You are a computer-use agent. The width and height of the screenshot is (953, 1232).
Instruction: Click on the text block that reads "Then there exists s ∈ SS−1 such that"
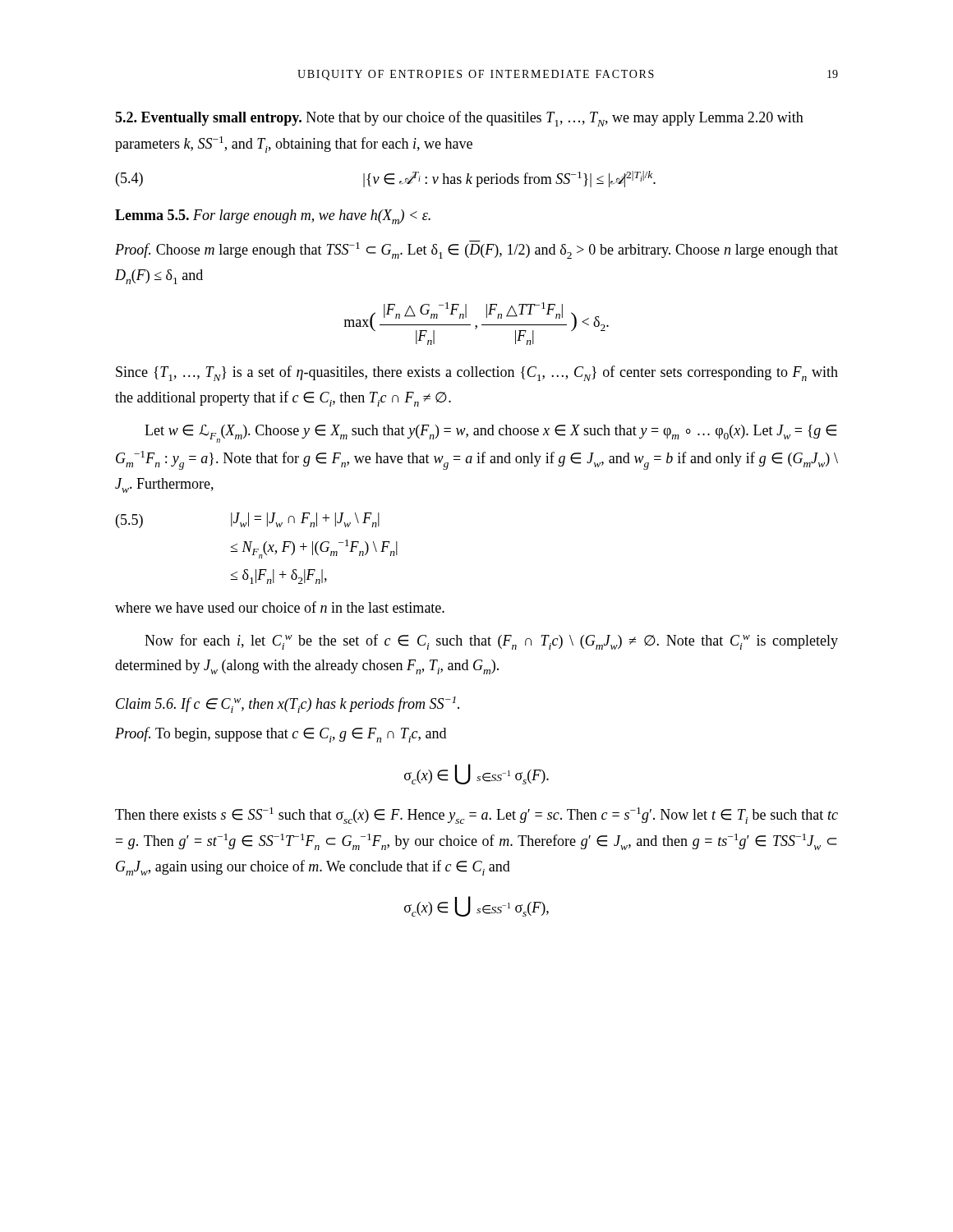(476, 841)
